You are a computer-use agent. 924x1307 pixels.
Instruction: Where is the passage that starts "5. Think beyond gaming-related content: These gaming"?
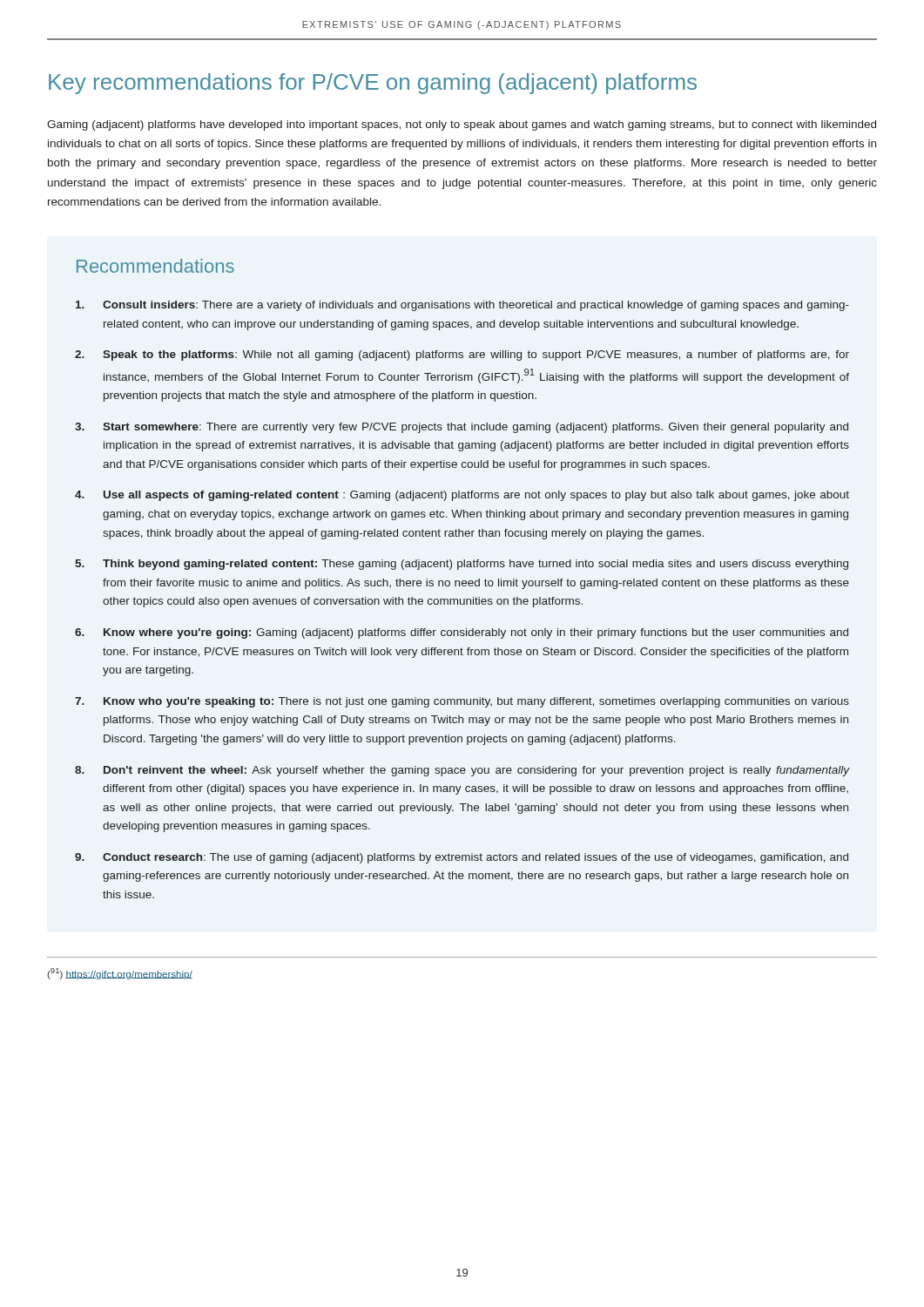tap(462, 583)
